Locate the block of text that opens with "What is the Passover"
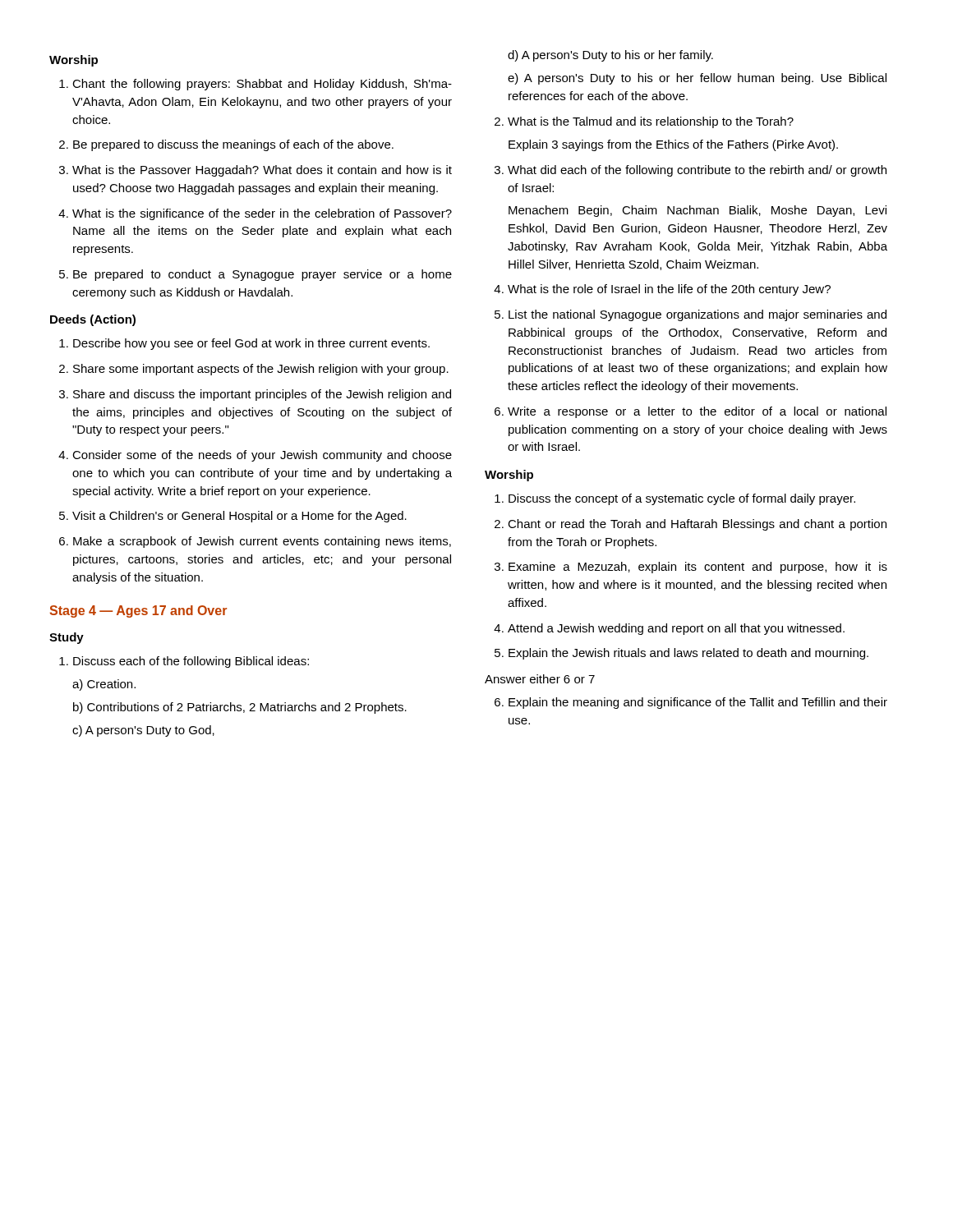Viewport: 953px width, 1232px height. point(262,179)
